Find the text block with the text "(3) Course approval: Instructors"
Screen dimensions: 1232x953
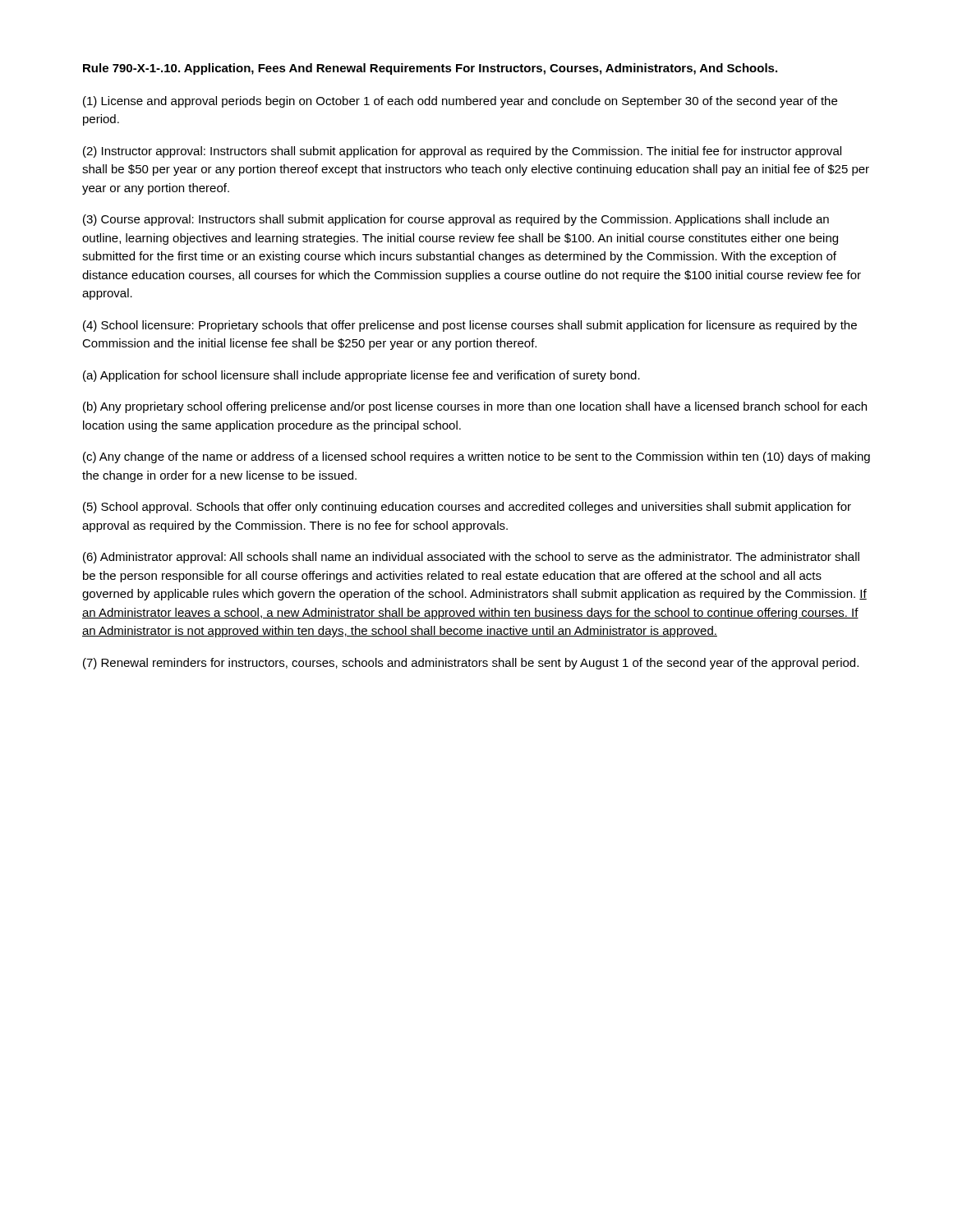coord(472,256)
